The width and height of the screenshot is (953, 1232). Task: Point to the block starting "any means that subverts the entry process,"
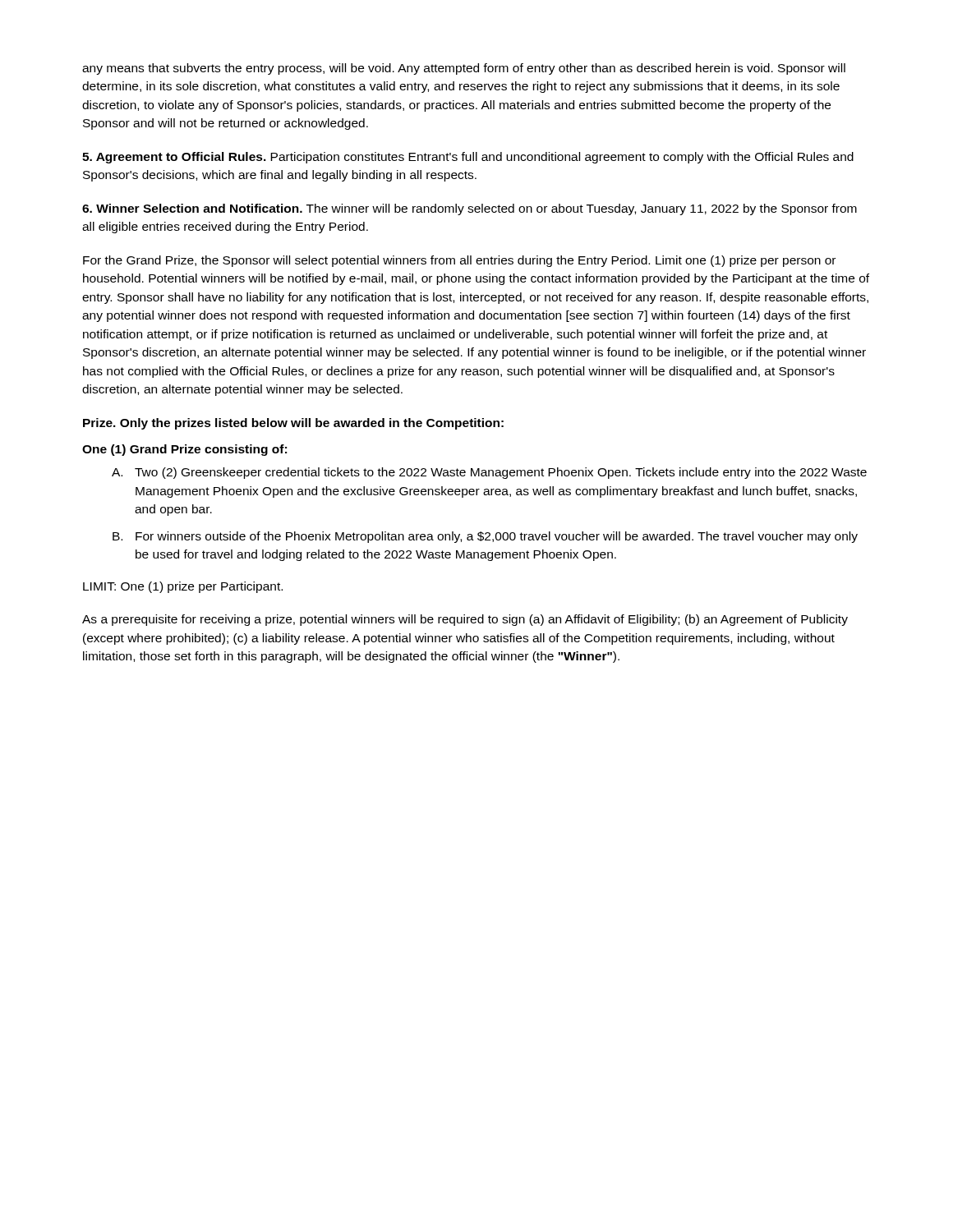coord(476,96)
